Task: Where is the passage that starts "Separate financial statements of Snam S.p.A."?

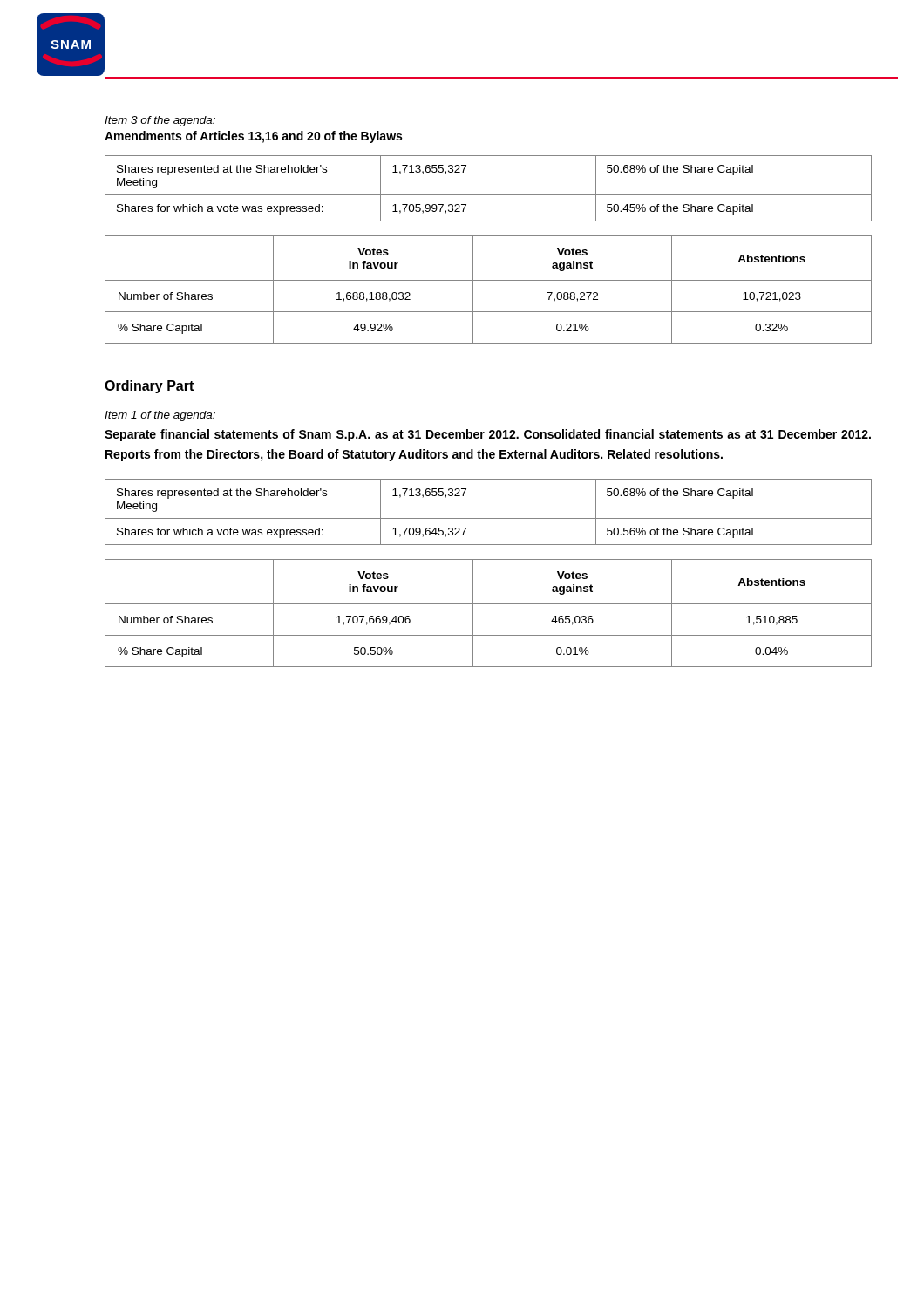Action: pos(488,444)
